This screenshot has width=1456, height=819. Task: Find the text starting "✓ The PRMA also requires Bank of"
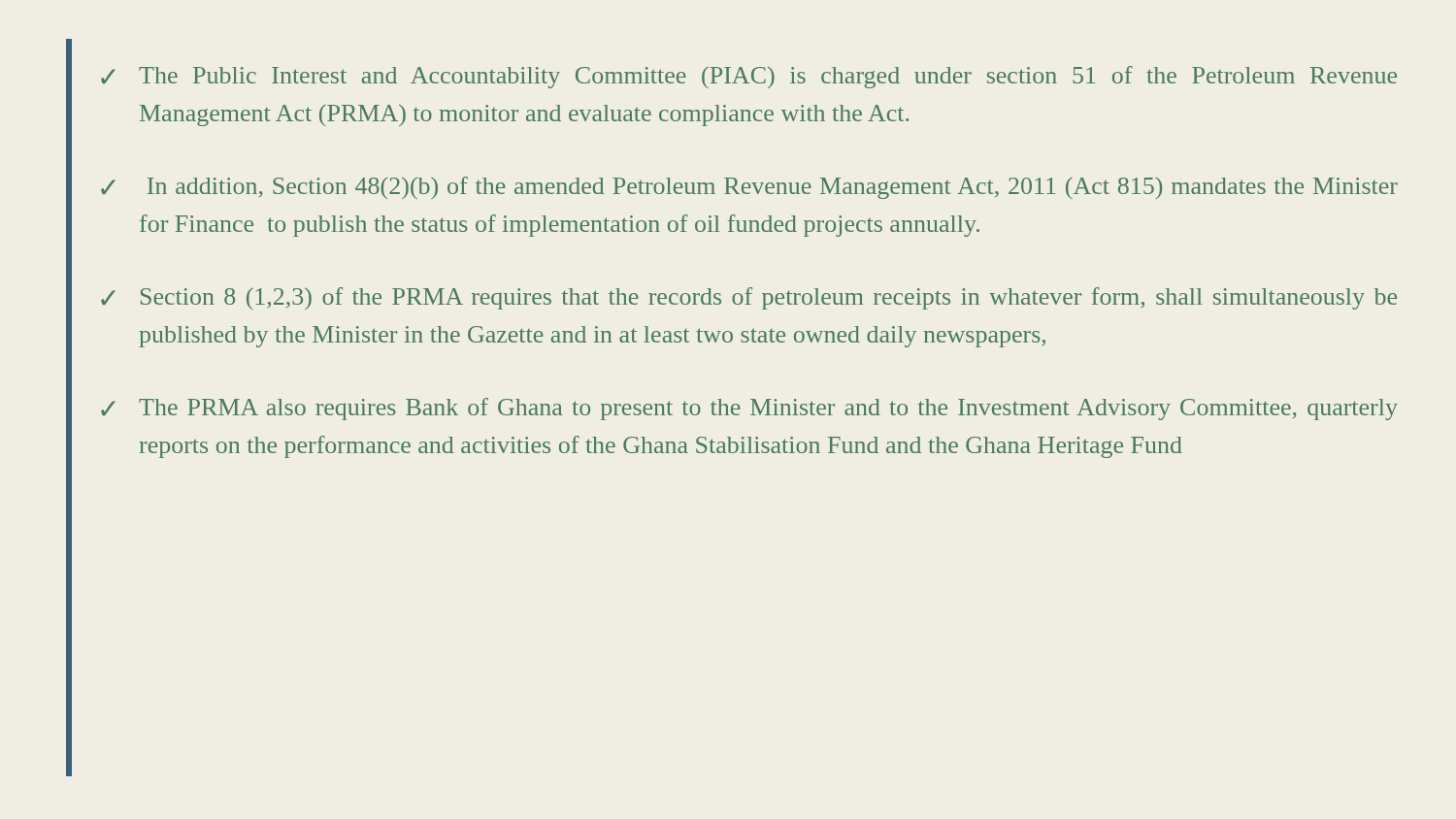[x=747, y=426]
